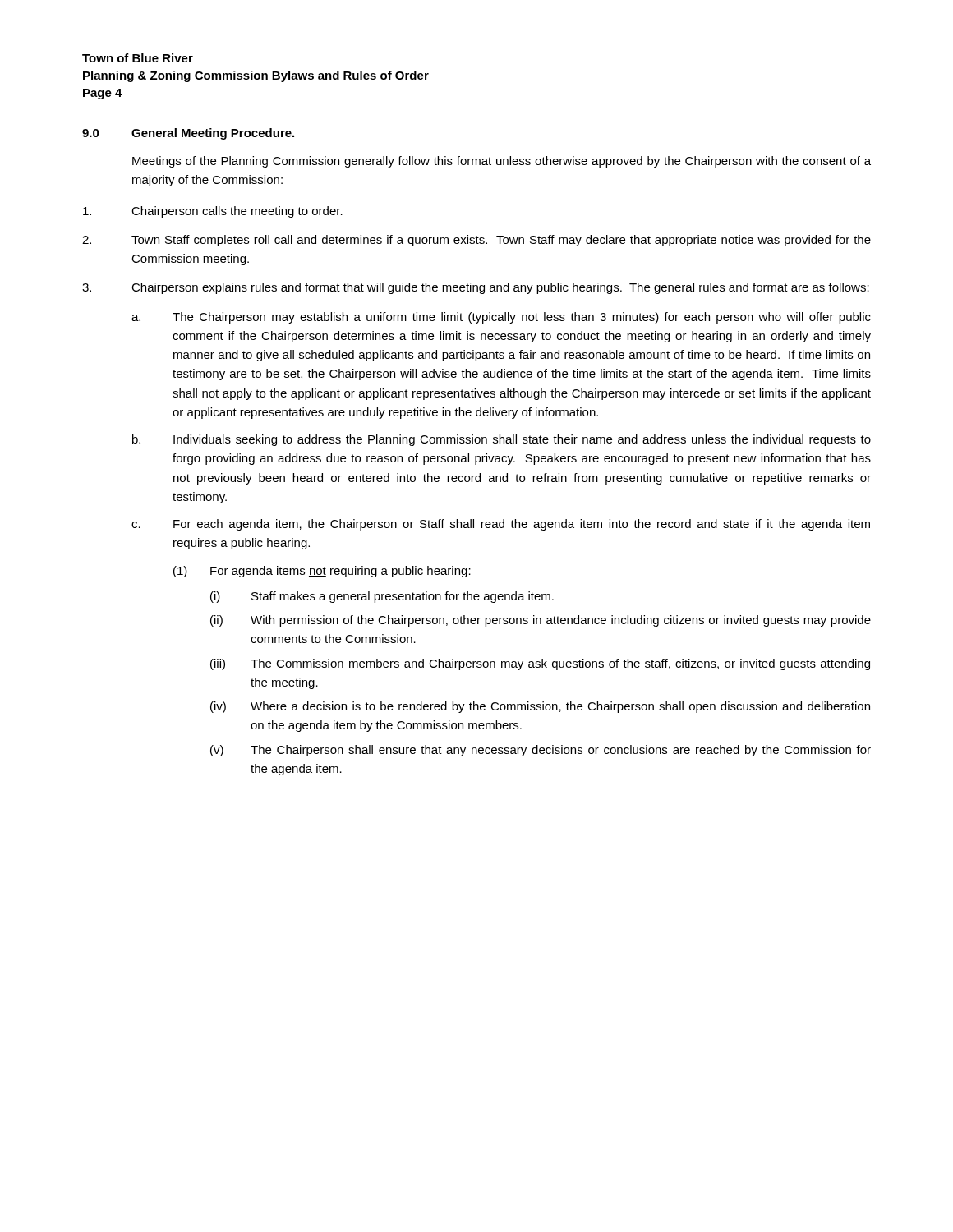Image resolution: width=953 pixels, height=1232 pixels.
Task: Locate the list item containing "(iv) Where a decision"
Action: 540,716
